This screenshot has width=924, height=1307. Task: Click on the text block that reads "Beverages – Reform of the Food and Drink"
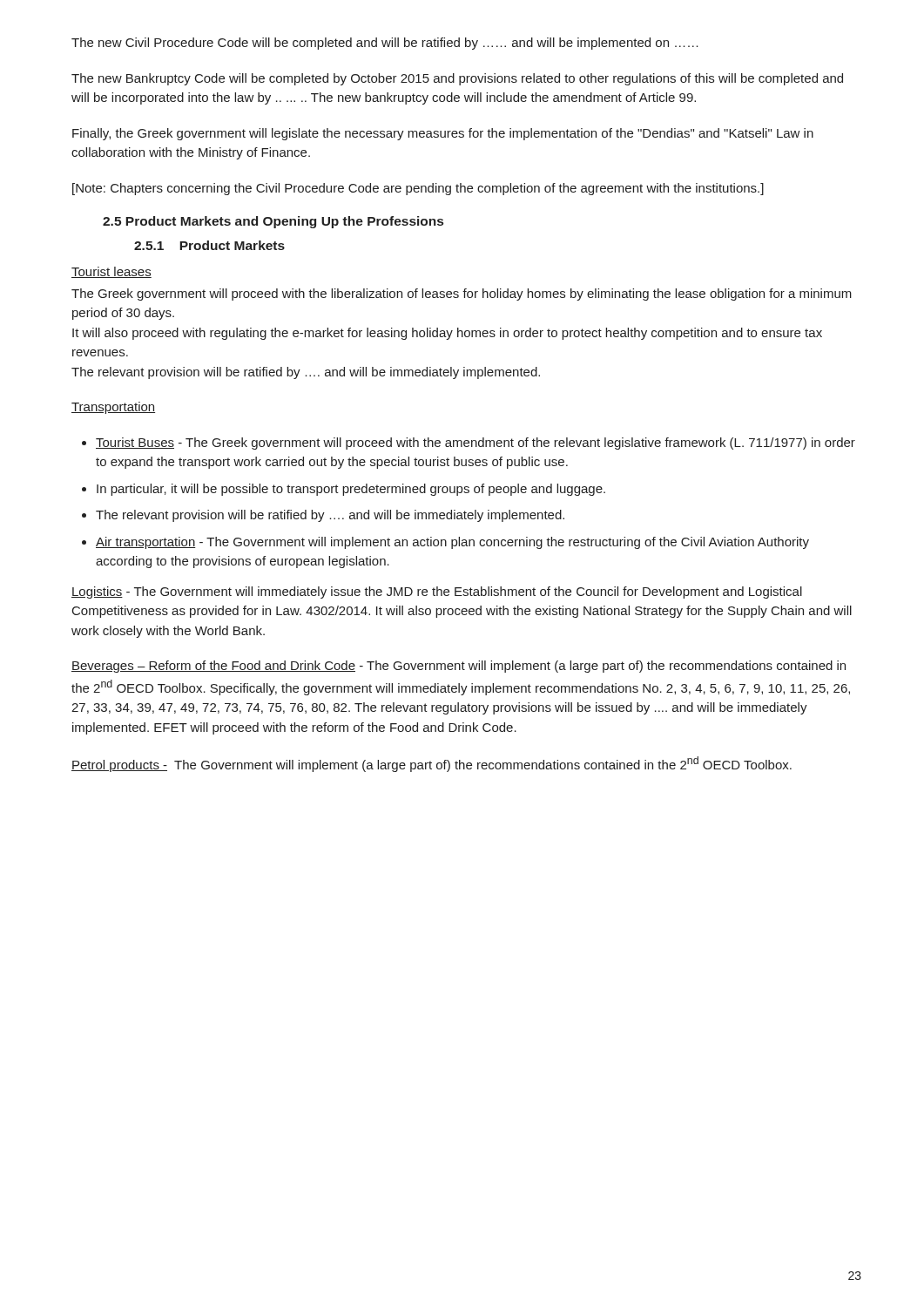tap(461, 696)
